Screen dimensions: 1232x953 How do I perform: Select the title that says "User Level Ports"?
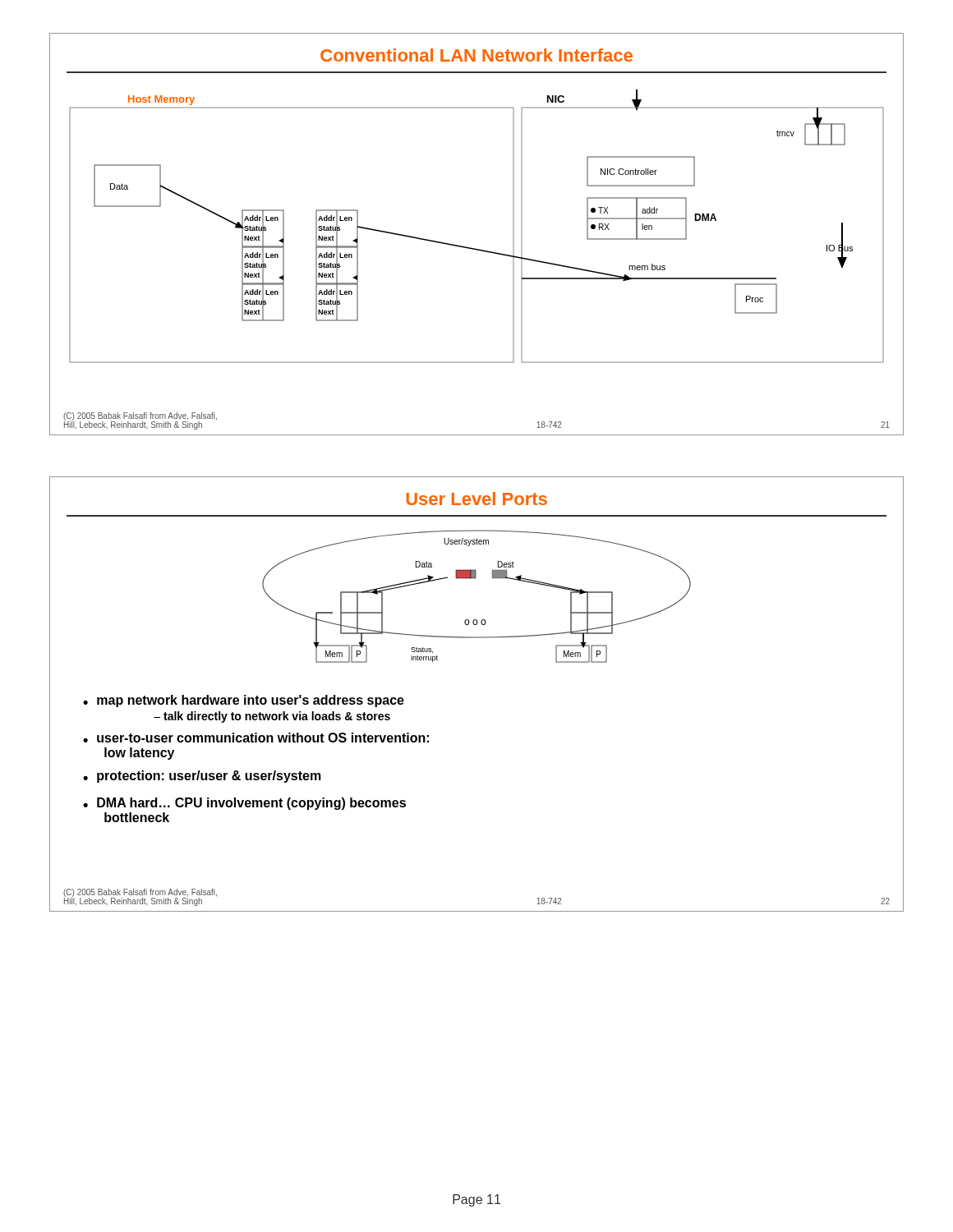pos(476,499)
